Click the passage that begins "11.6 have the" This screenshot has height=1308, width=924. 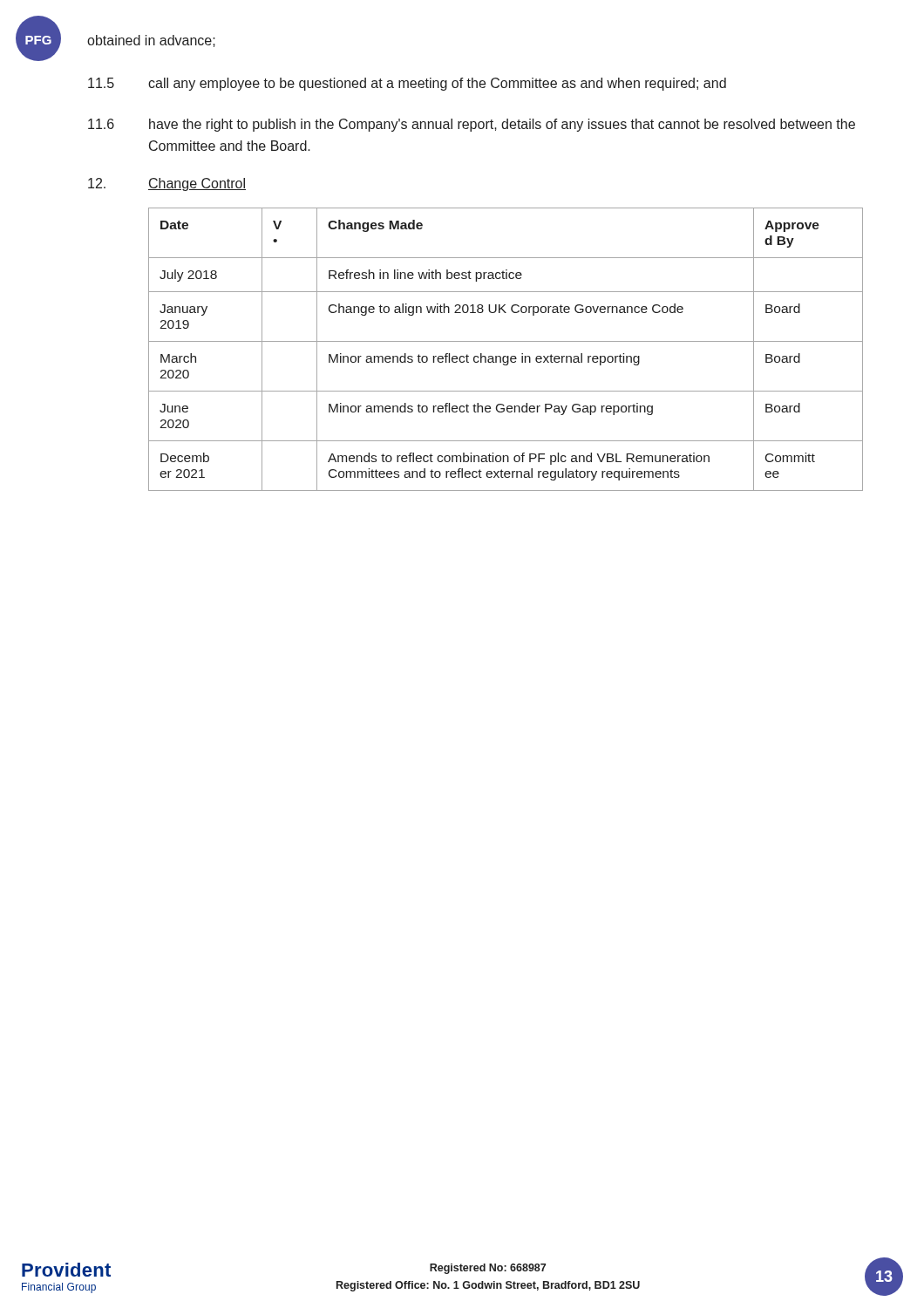tap(475, 136)
